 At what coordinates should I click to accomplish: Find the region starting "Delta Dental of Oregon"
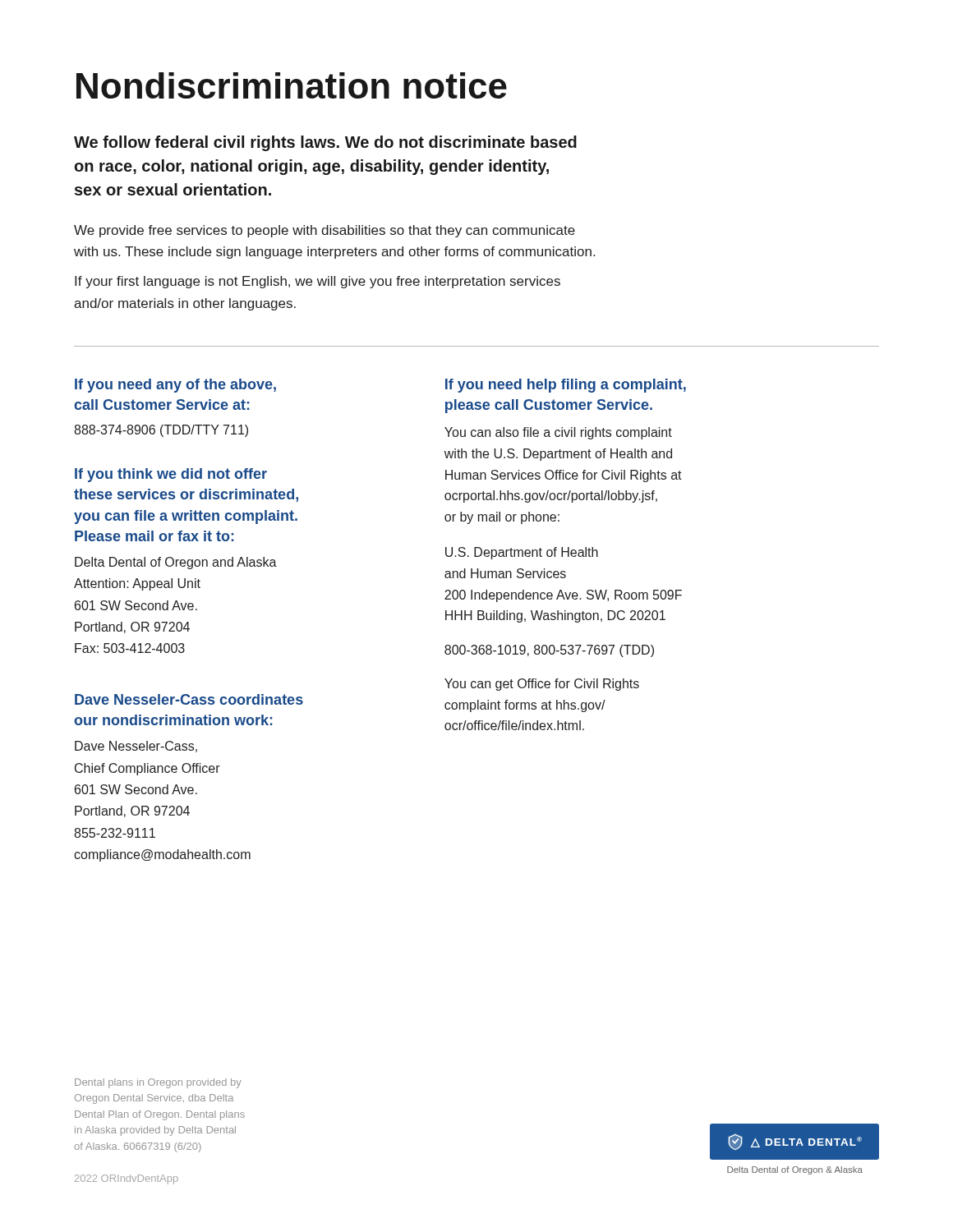coord(175,605)
